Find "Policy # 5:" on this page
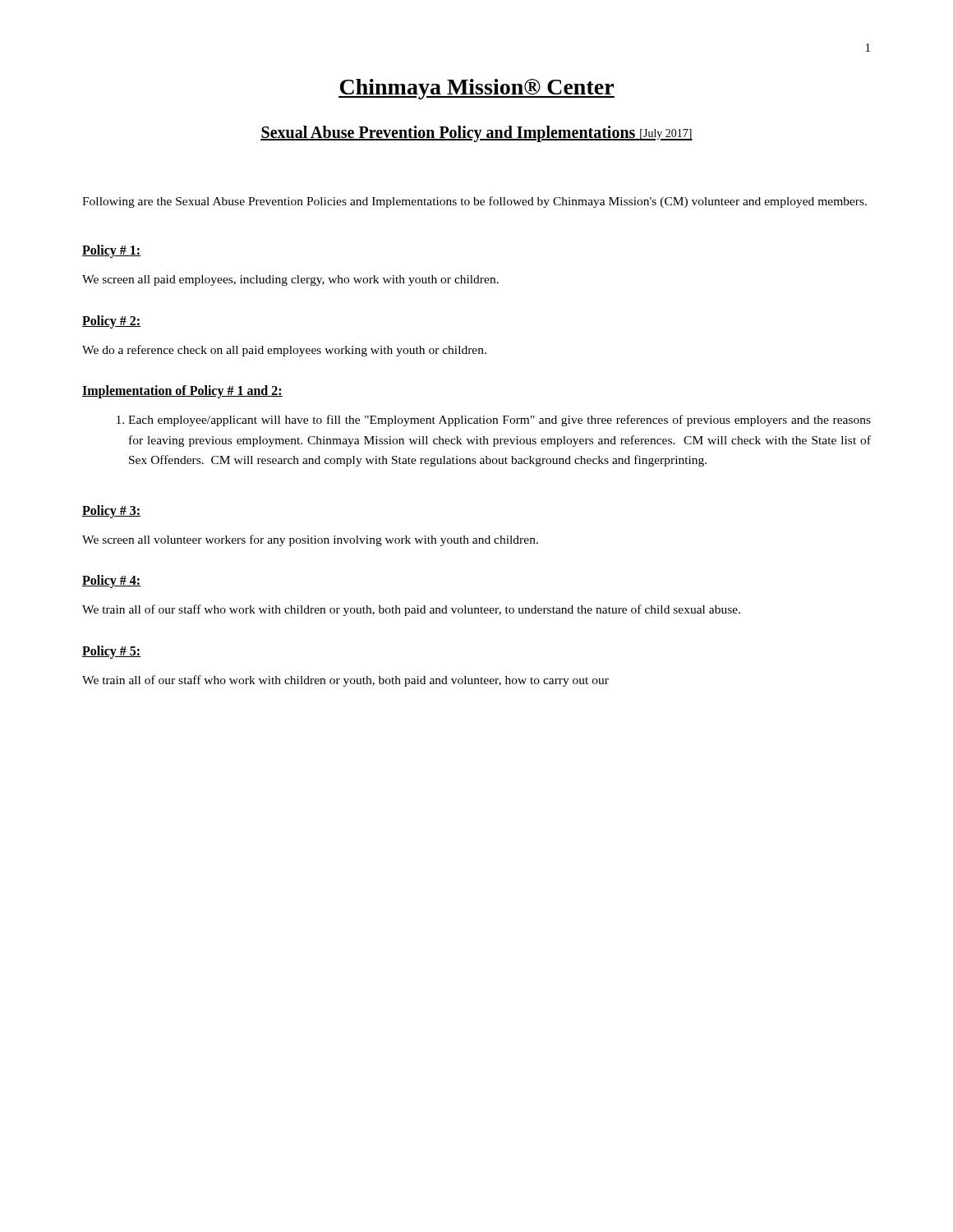This screenshot has width=953, height=1232. [111, 651]
